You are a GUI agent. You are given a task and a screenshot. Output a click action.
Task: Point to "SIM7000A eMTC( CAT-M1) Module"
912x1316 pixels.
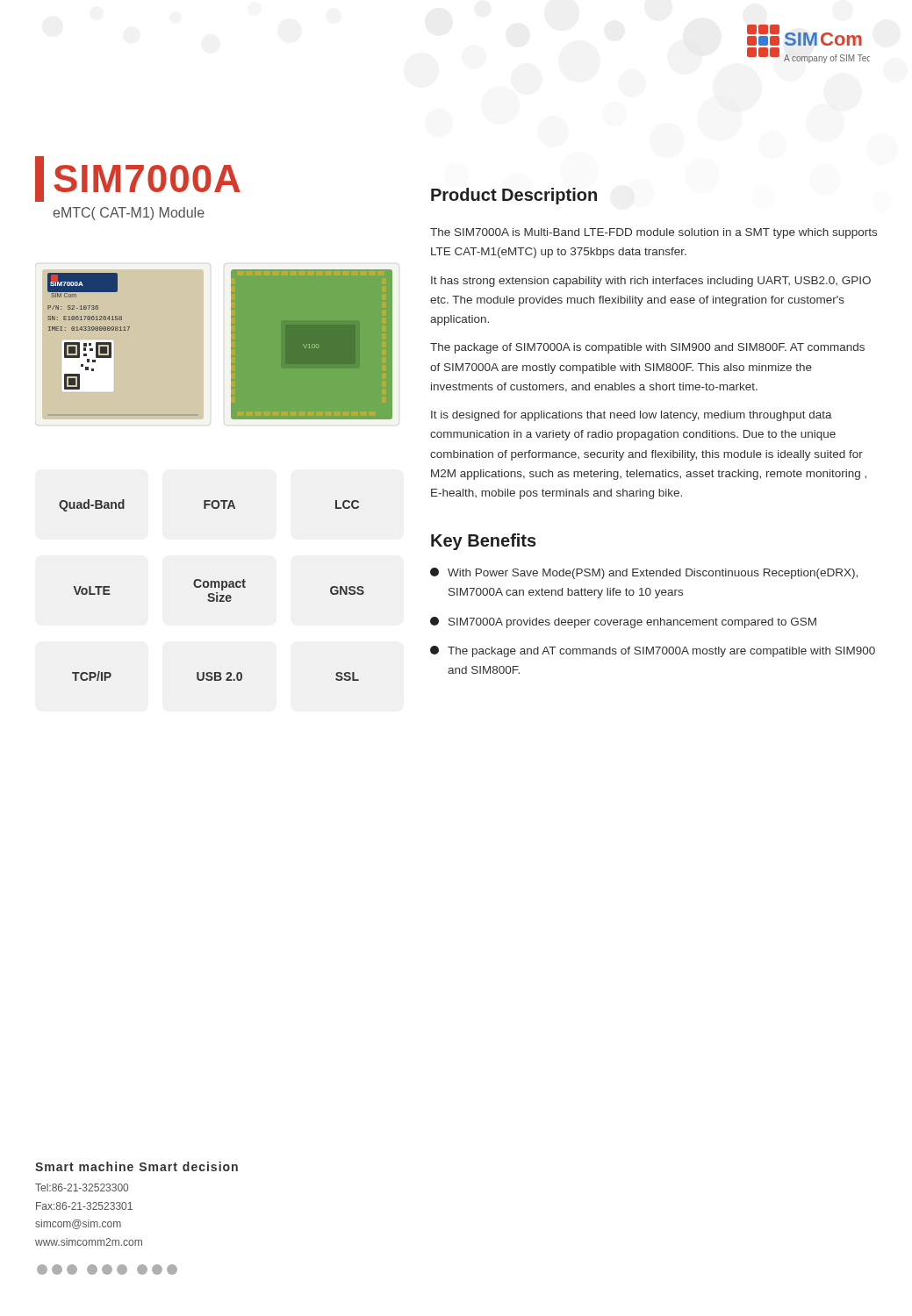click(x=139, y=189)
